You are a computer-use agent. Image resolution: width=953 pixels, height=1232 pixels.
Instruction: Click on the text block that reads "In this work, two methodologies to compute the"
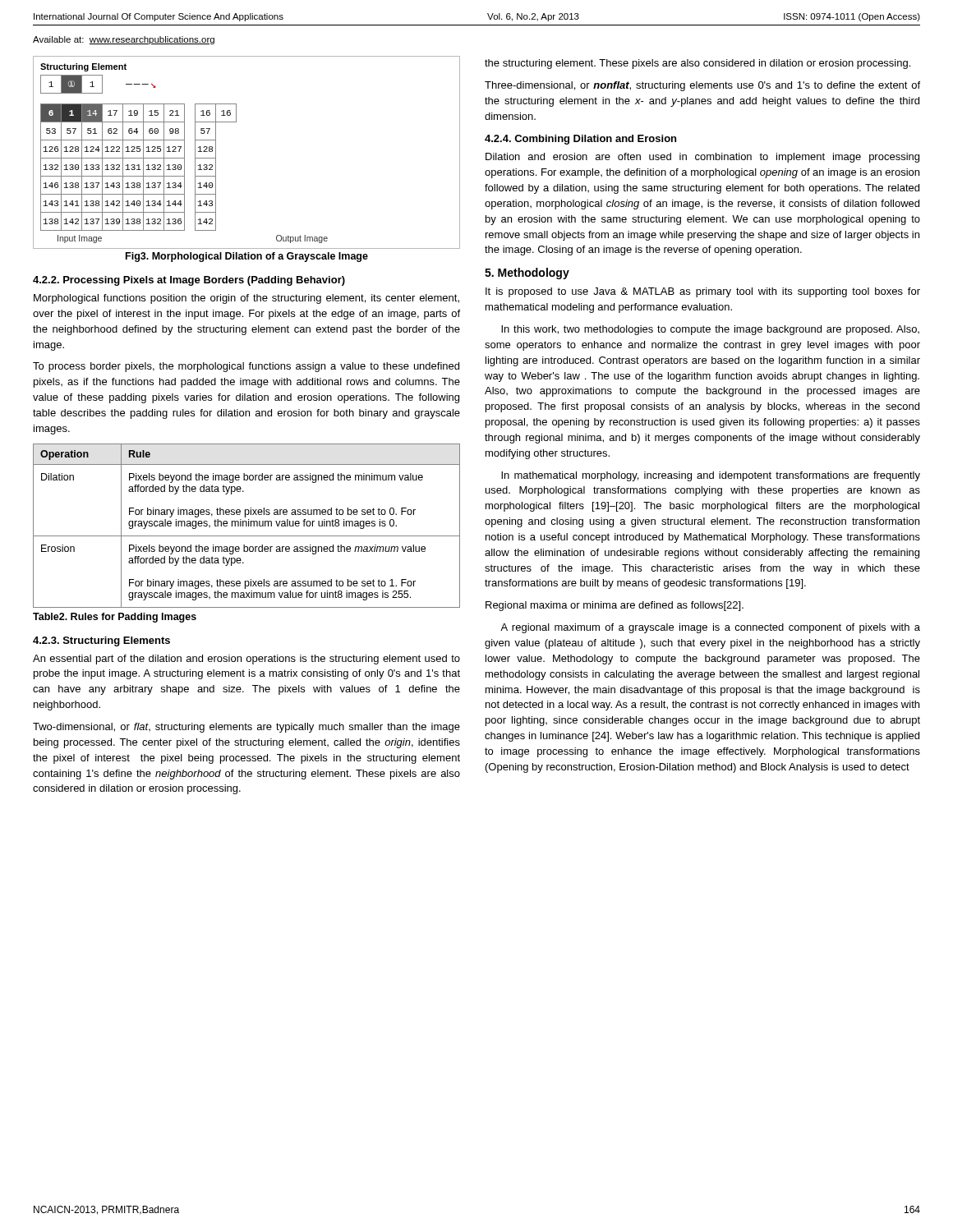click(702, 391)
